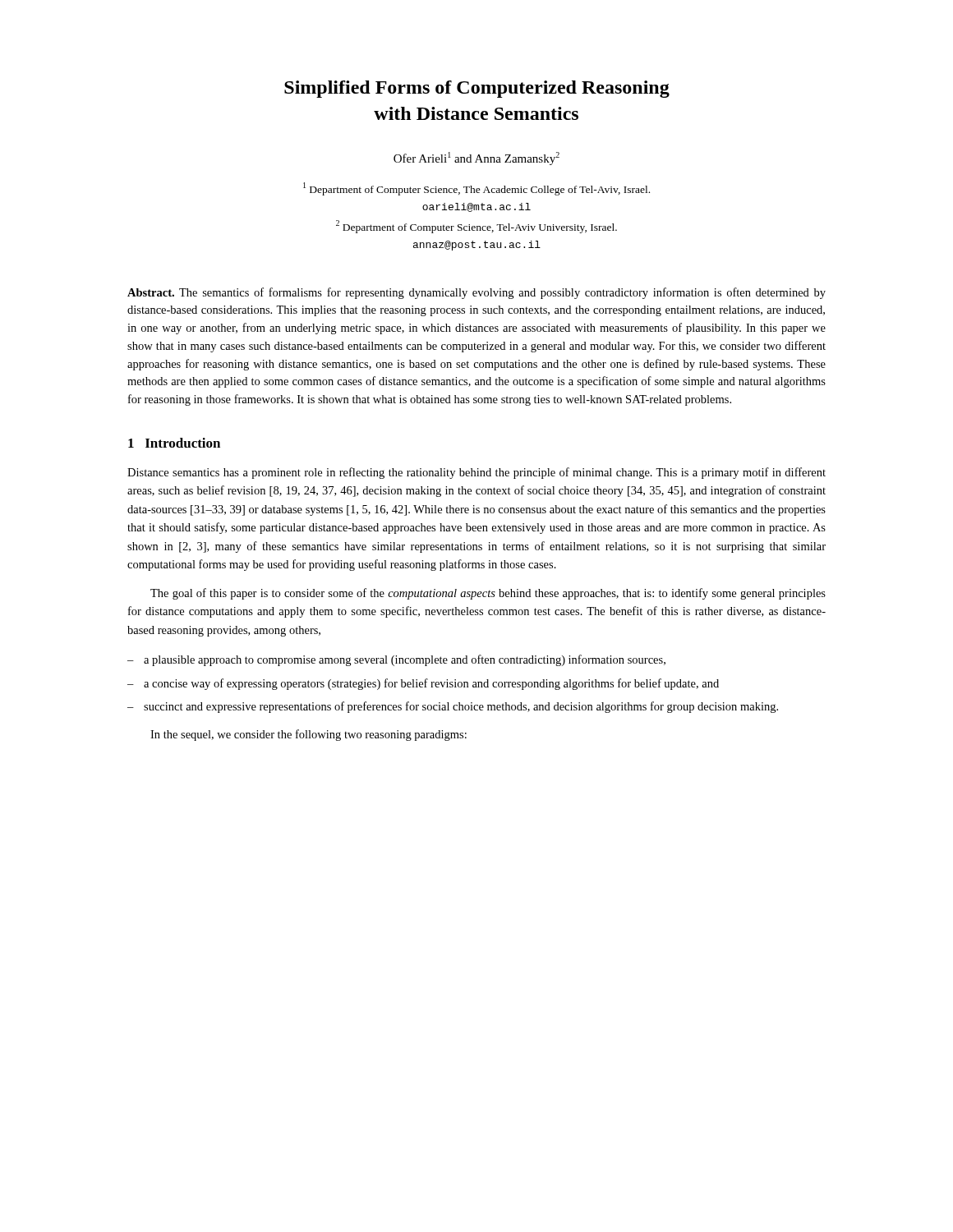This screenshot has width=953, height=1232.
Task: Locate the section header that reads "1 Introduction"
Action: tap(174, 443)
